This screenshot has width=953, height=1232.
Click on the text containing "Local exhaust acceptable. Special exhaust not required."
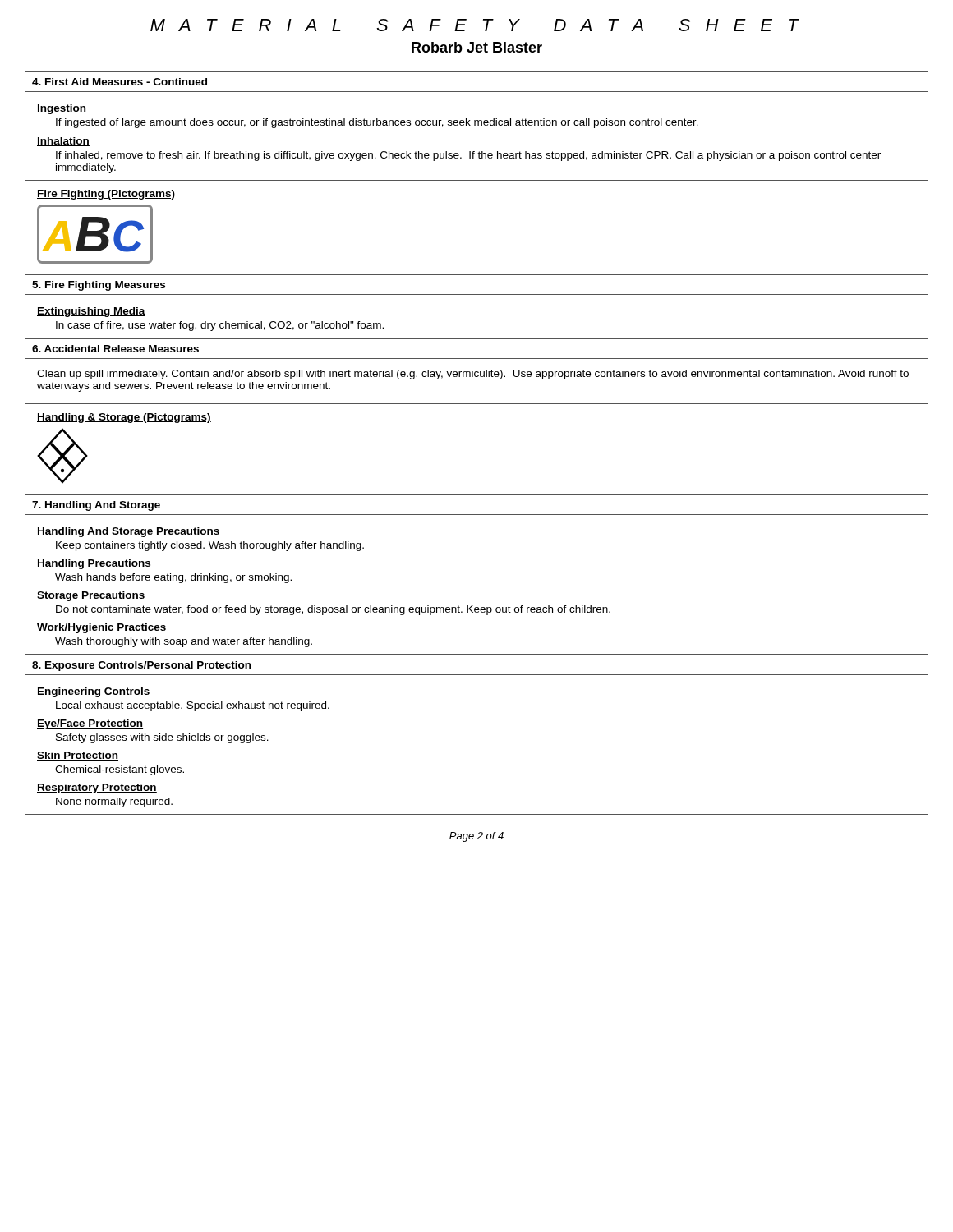[x=193, y=705]
